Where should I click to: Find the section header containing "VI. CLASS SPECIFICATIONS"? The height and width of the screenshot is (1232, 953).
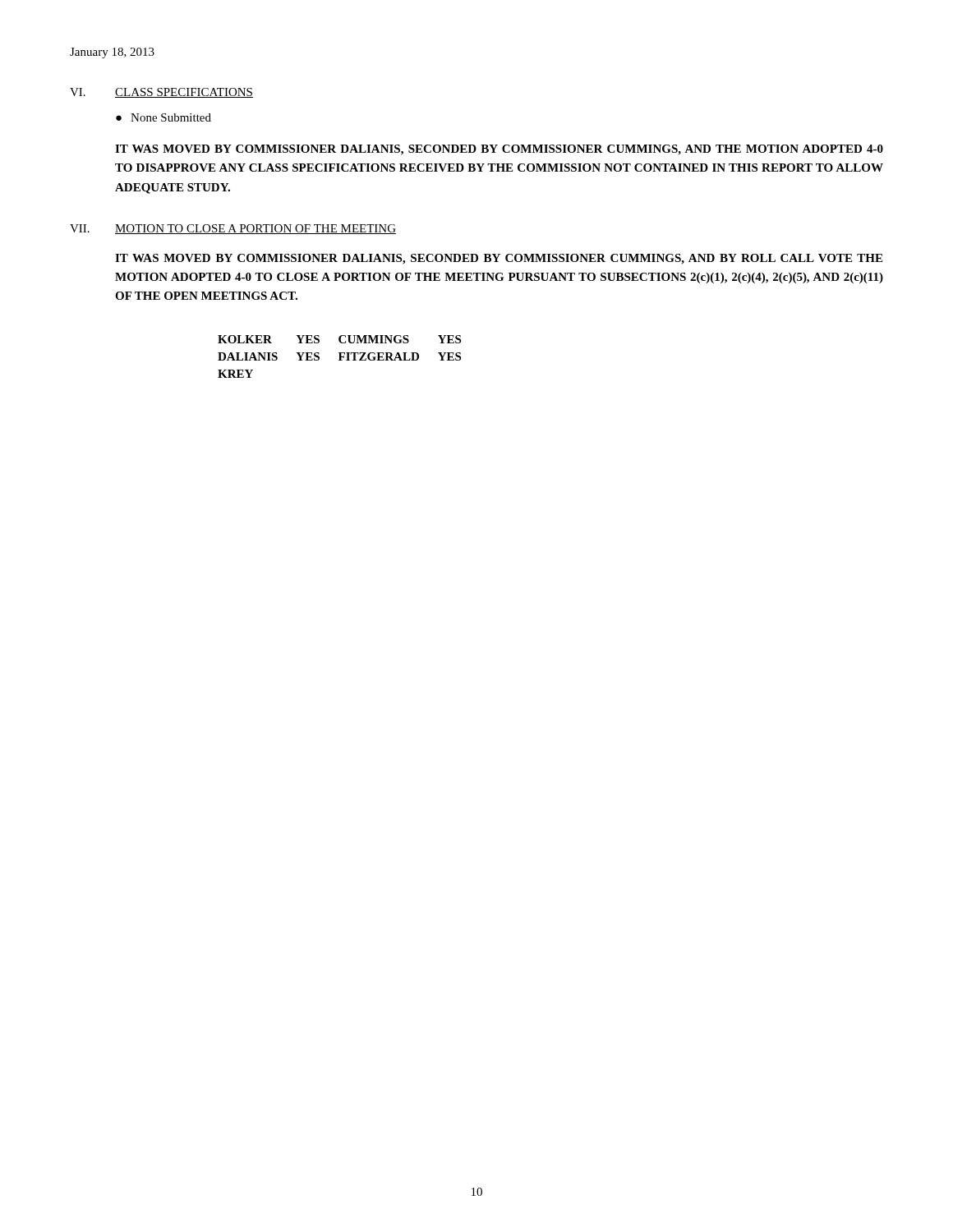(x=161, y=92)
